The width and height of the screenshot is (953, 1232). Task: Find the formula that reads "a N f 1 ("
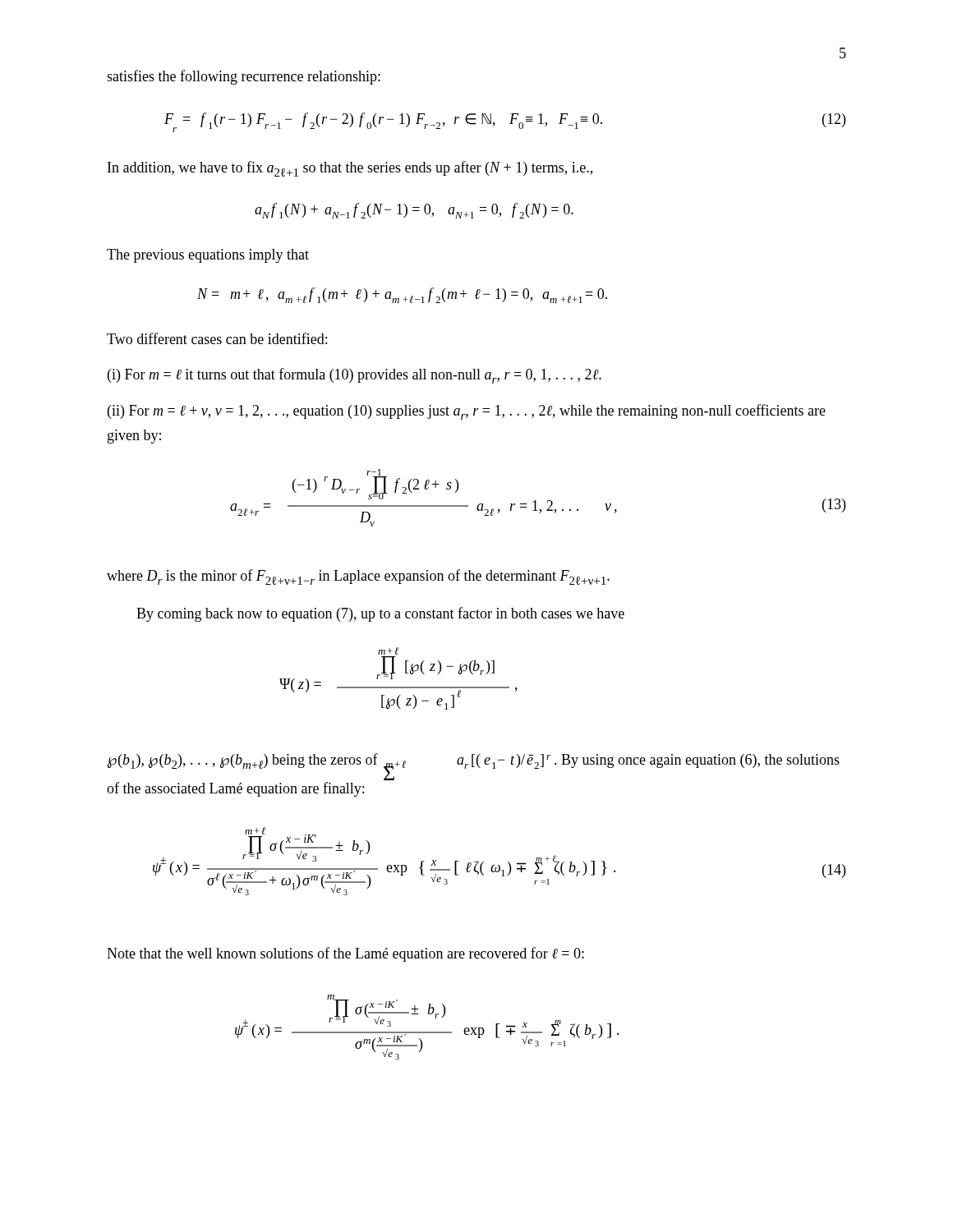(x=476, y=210)
